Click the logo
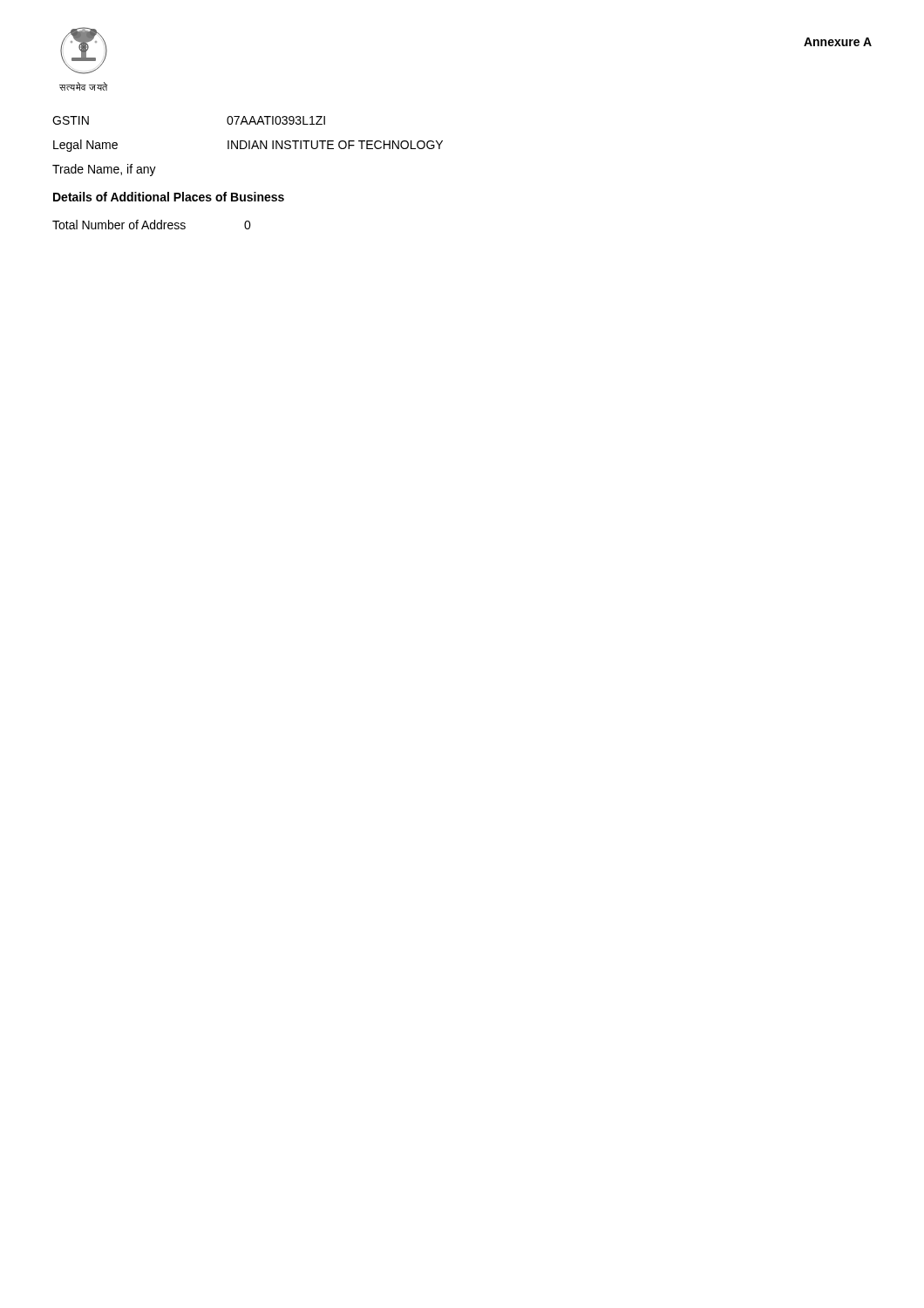The height and width of the screenshot is (1308, 924). pos(84,55)
